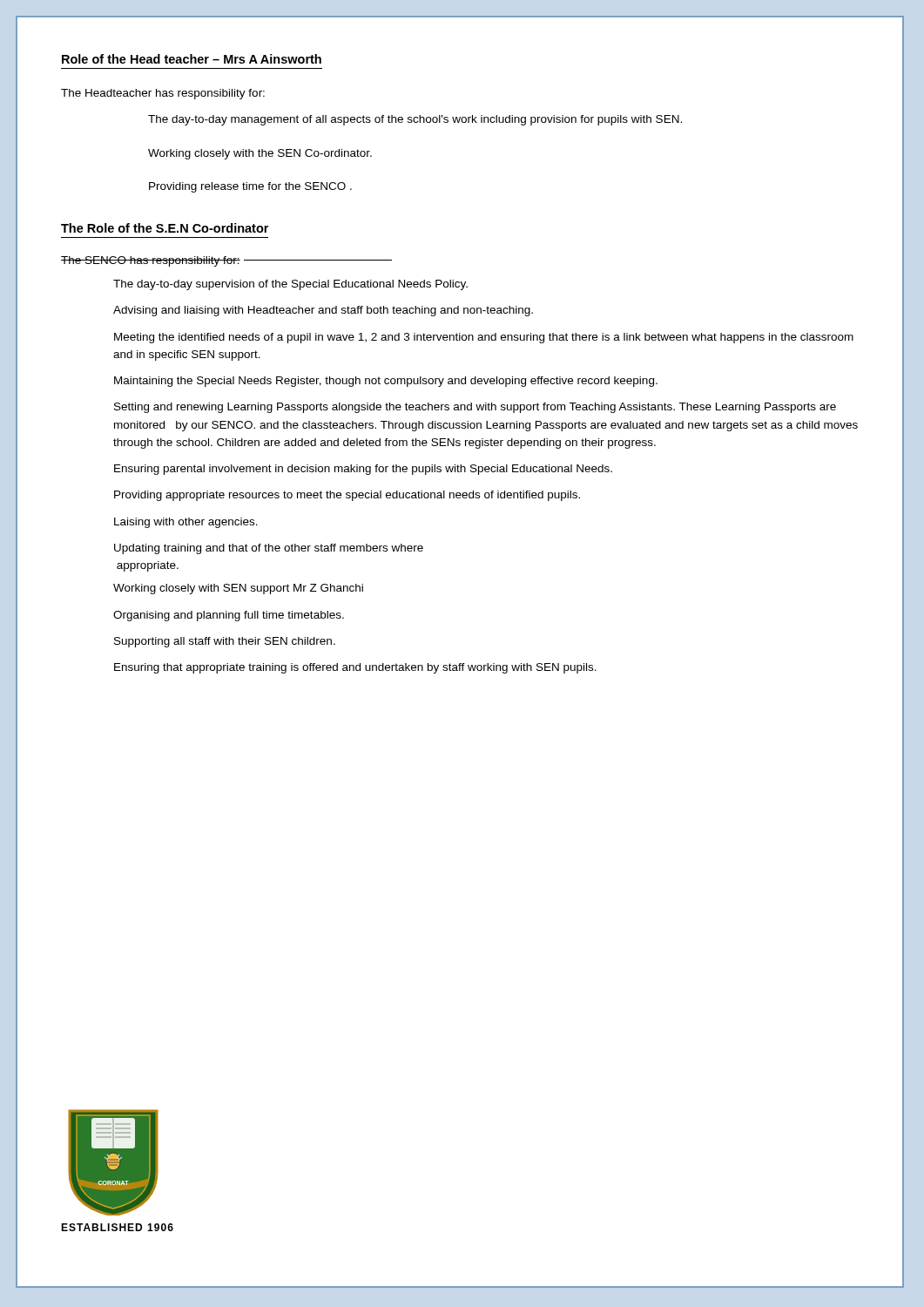Select the section header that reads "The Role of the S.E.N Co-ordinator"
Viewport: 924px width, 1307px height.
[x=165, y=230]
